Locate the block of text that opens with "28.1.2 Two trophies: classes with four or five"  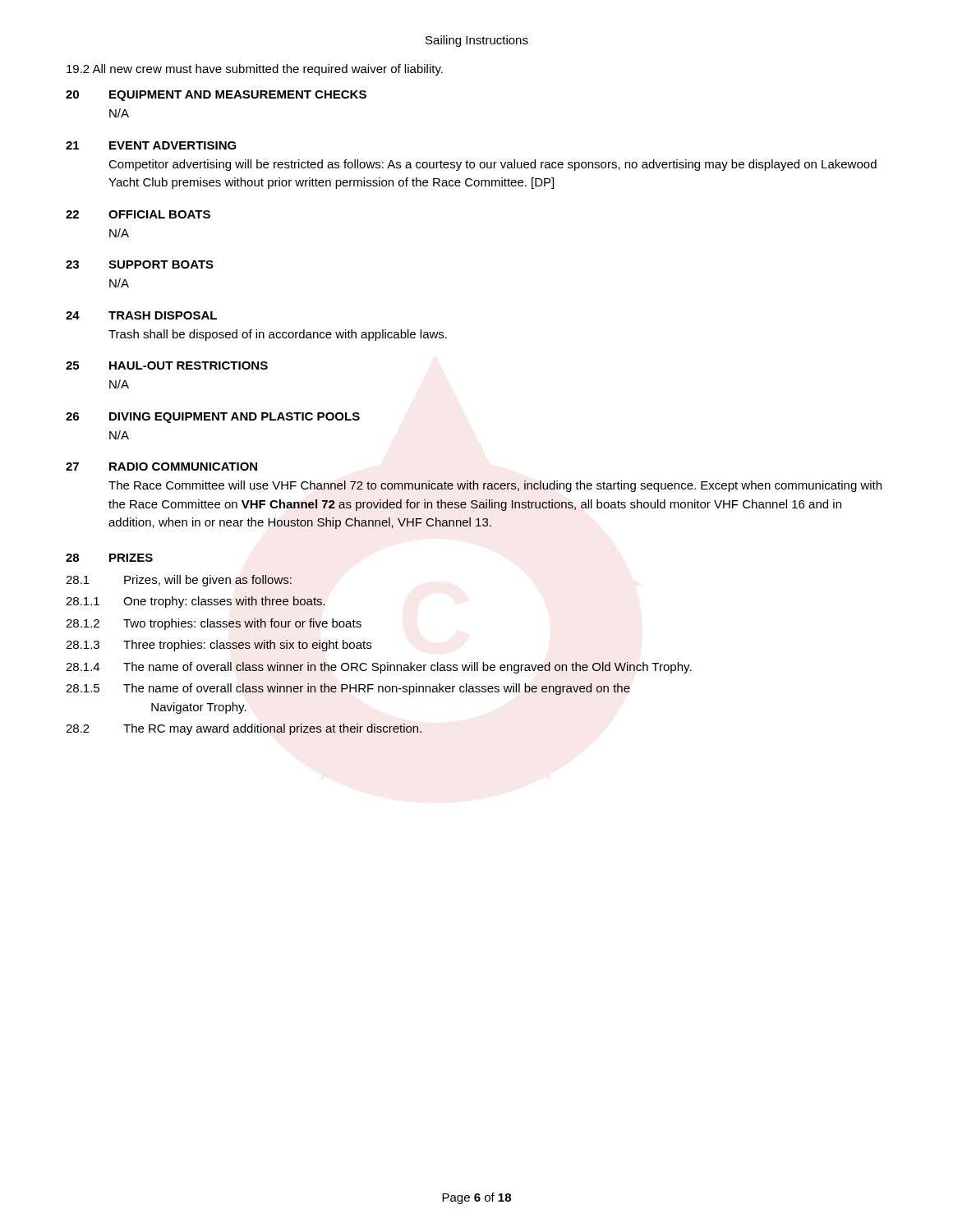coord(214,623)
